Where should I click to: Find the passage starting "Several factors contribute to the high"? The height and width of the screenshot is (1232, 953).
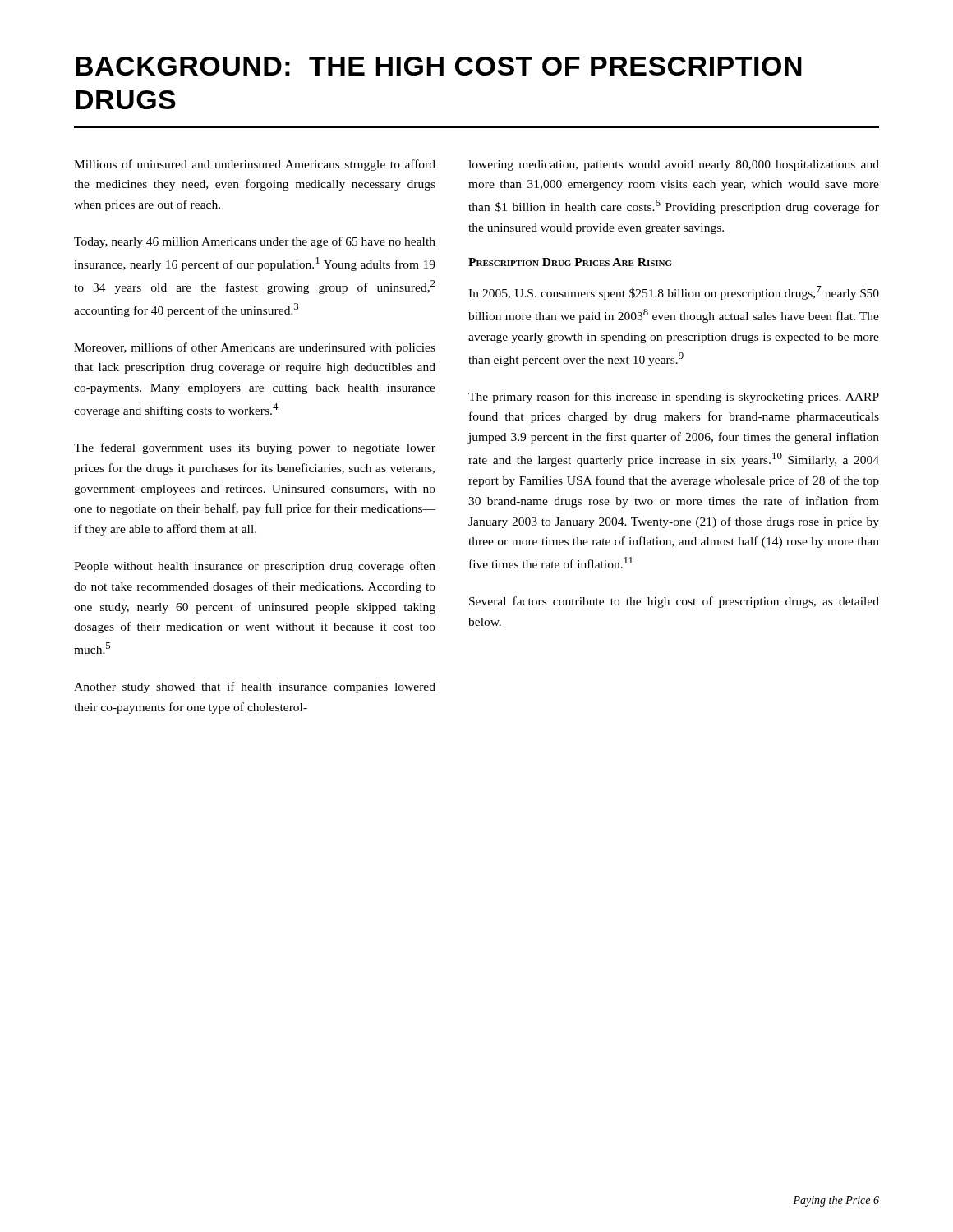[674, 611]
